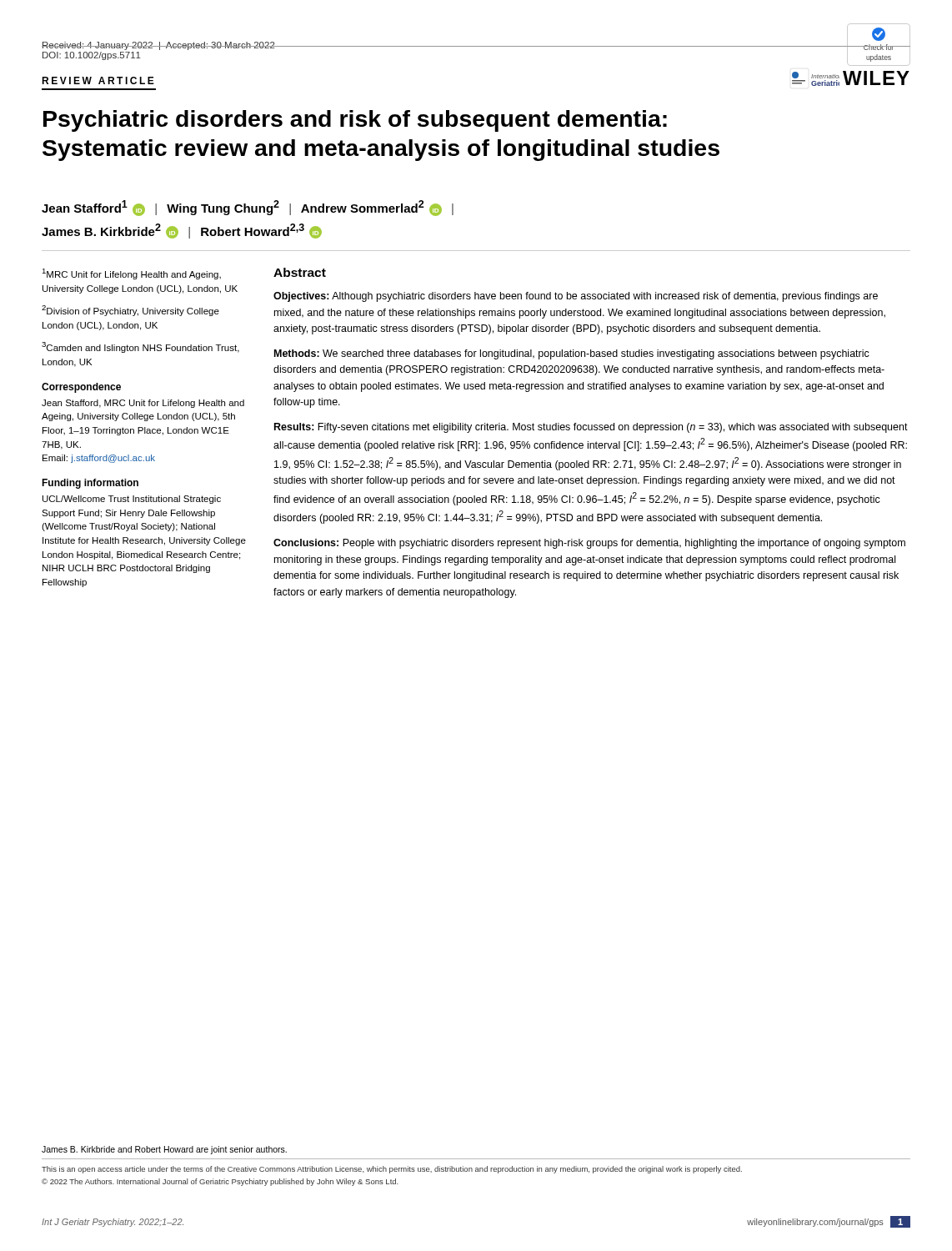
Task: Point to the block starting "REVIEW ARTICLE"
Action: pyautogui.click(x=99, y=81)
